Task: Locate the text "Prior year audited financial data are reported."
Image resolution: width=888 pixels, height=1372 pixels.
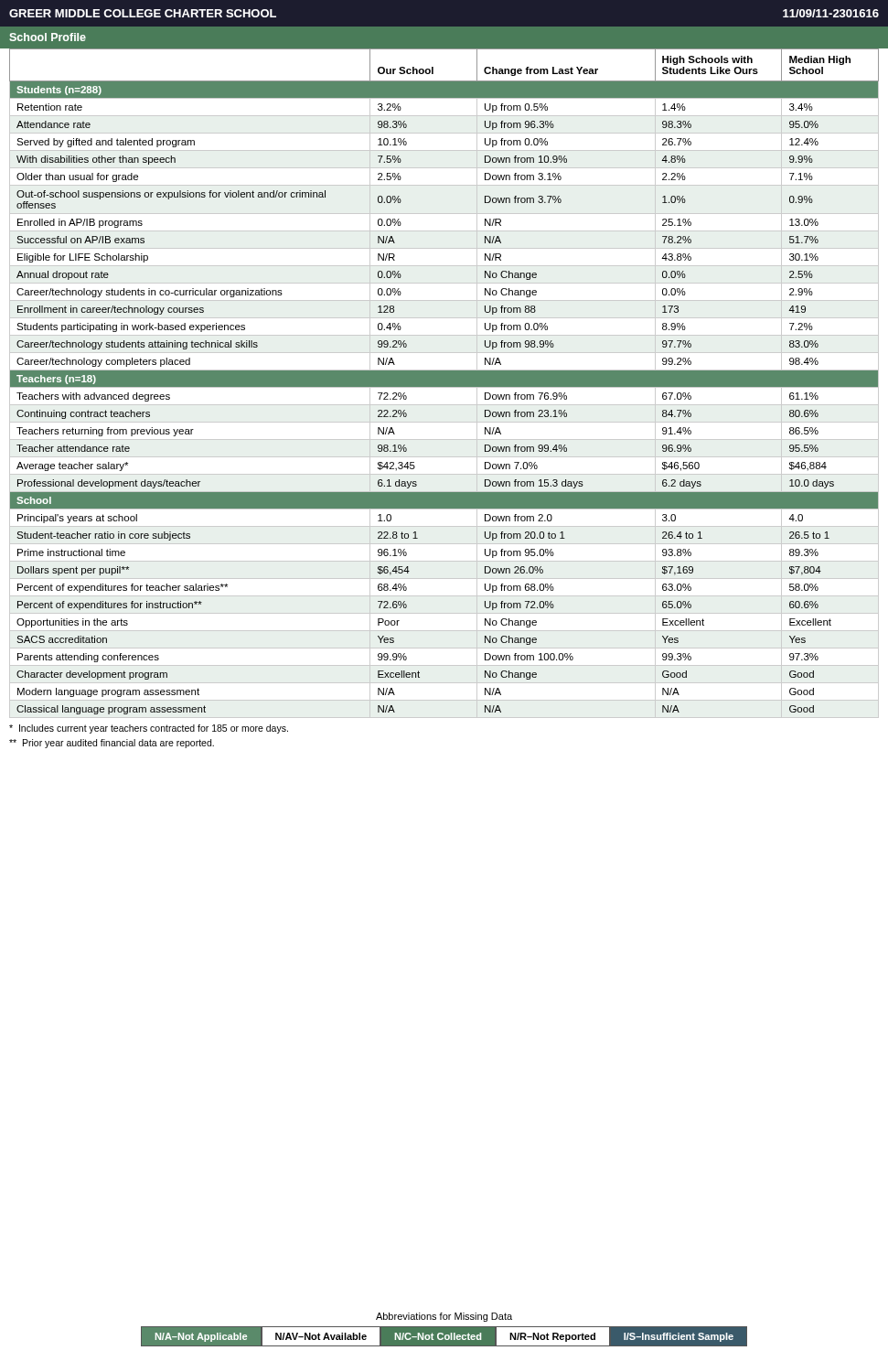Action: (x=112, y=743)
